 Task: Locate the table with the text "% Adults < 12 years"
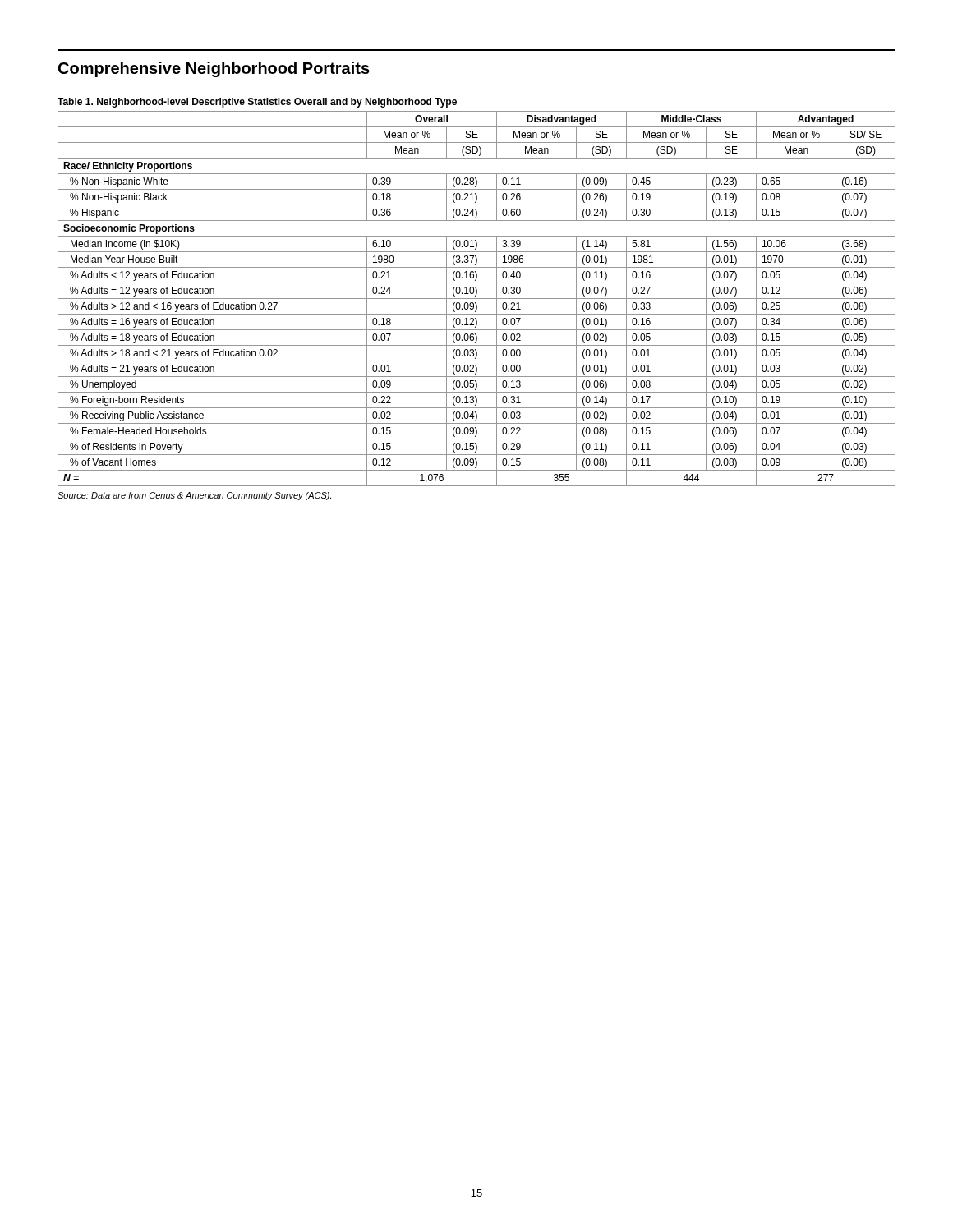(476, 299)
